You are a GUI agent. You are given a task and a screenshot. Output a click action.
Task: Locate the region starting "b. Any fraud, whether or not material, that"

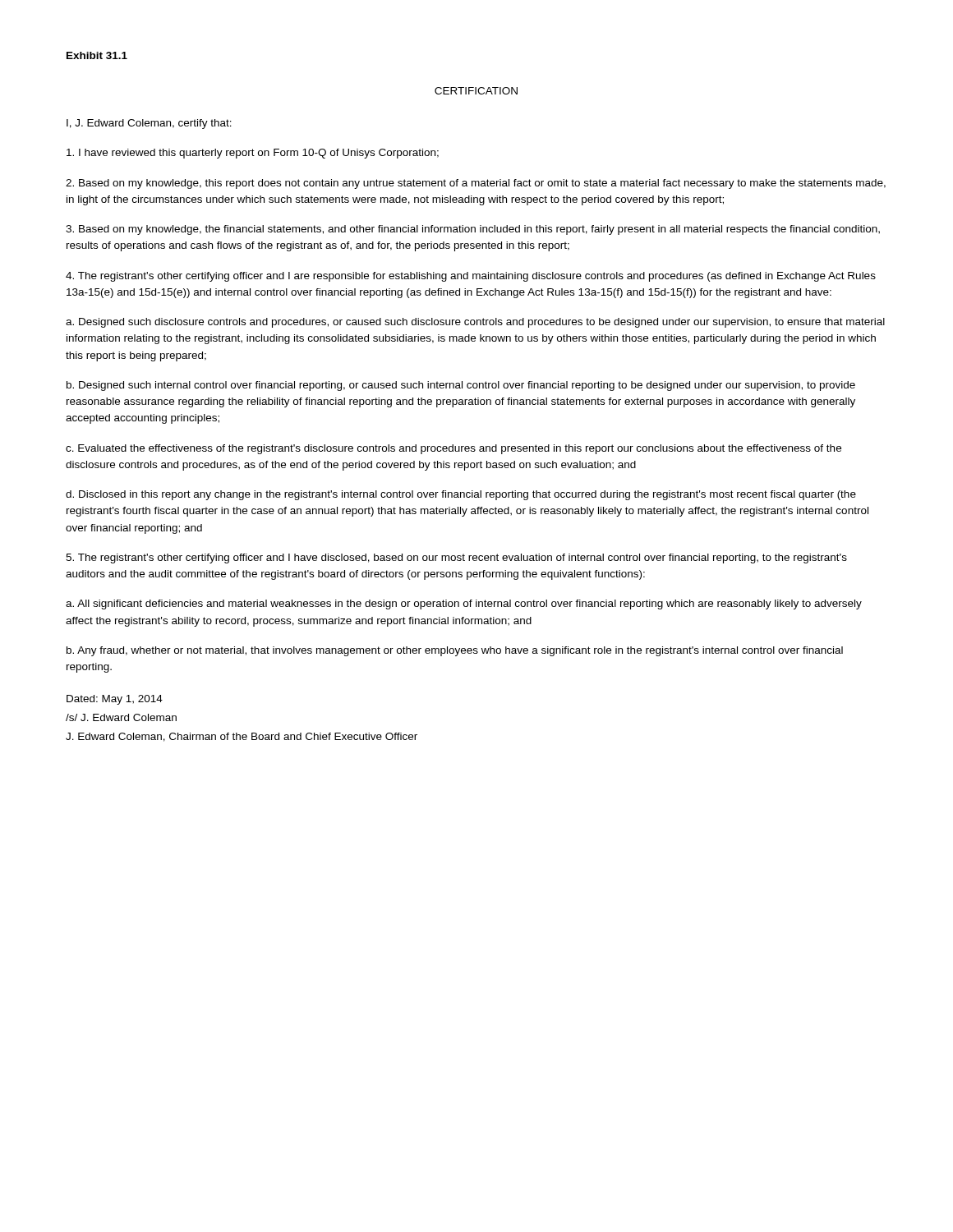click(455, 658)
